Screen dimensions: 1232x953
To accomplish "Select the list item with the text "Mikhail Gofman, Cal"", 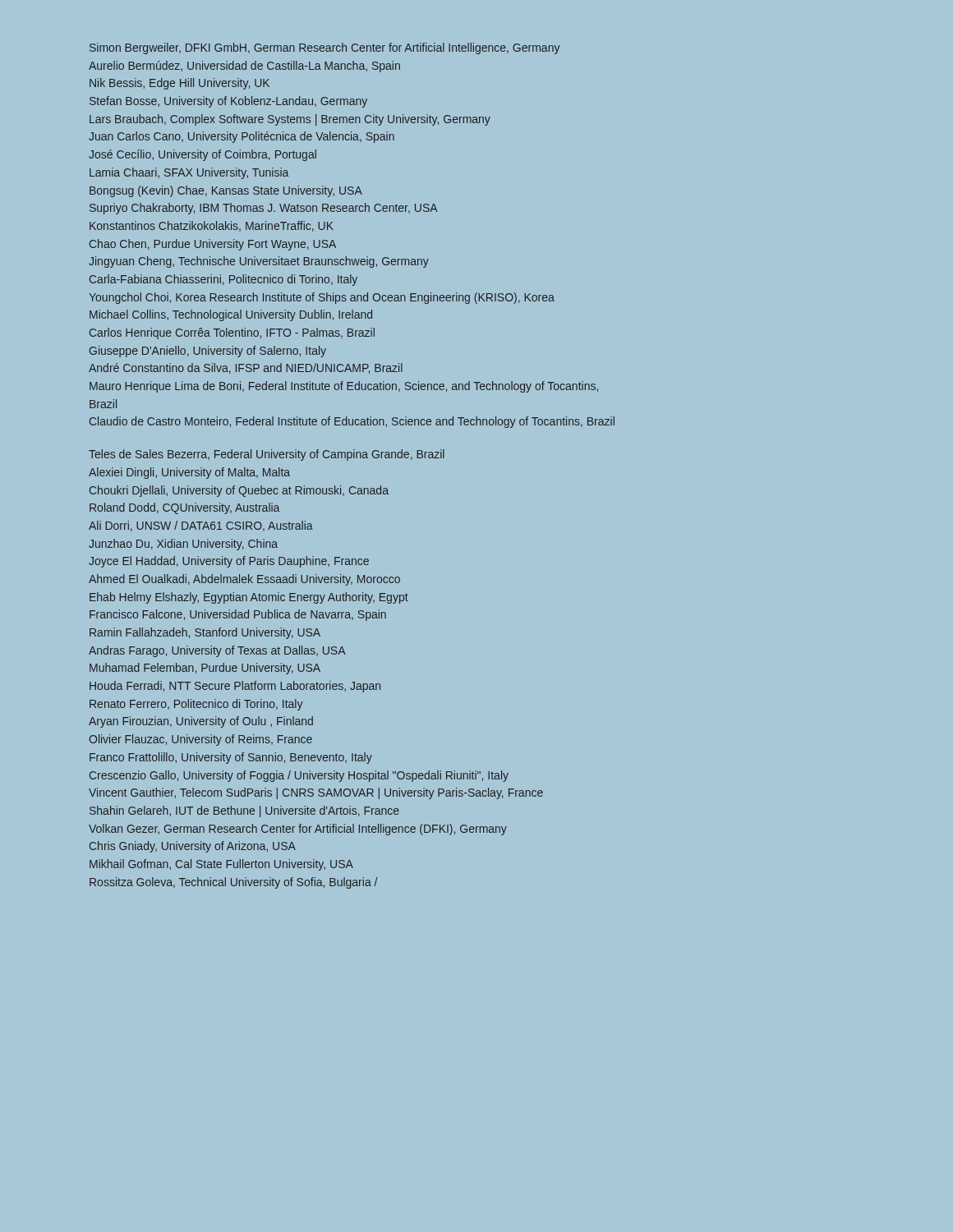I will pos(221,864).
